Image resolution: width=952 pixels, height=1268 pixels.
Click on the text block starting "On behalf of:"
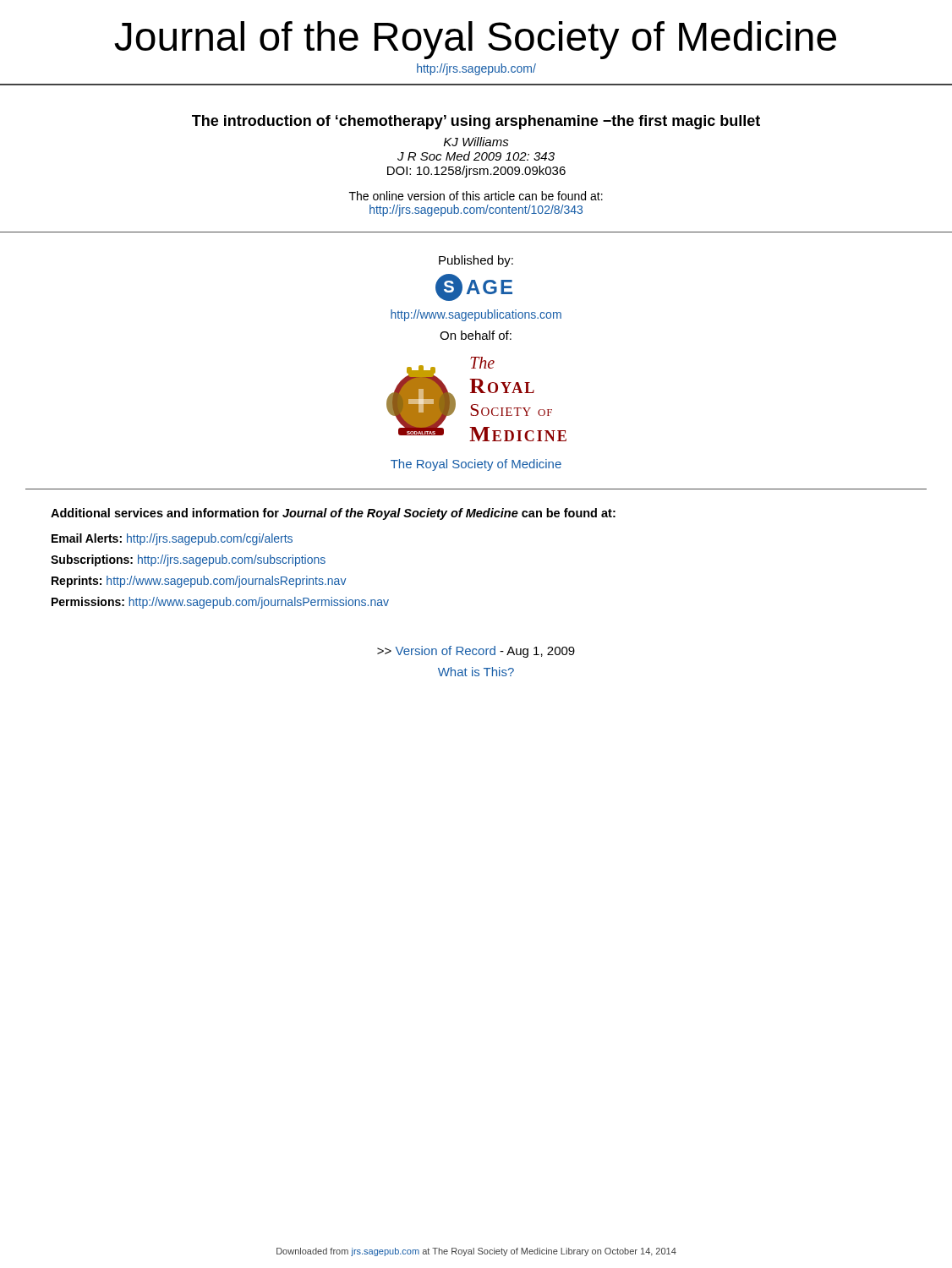tap(476, 335)
